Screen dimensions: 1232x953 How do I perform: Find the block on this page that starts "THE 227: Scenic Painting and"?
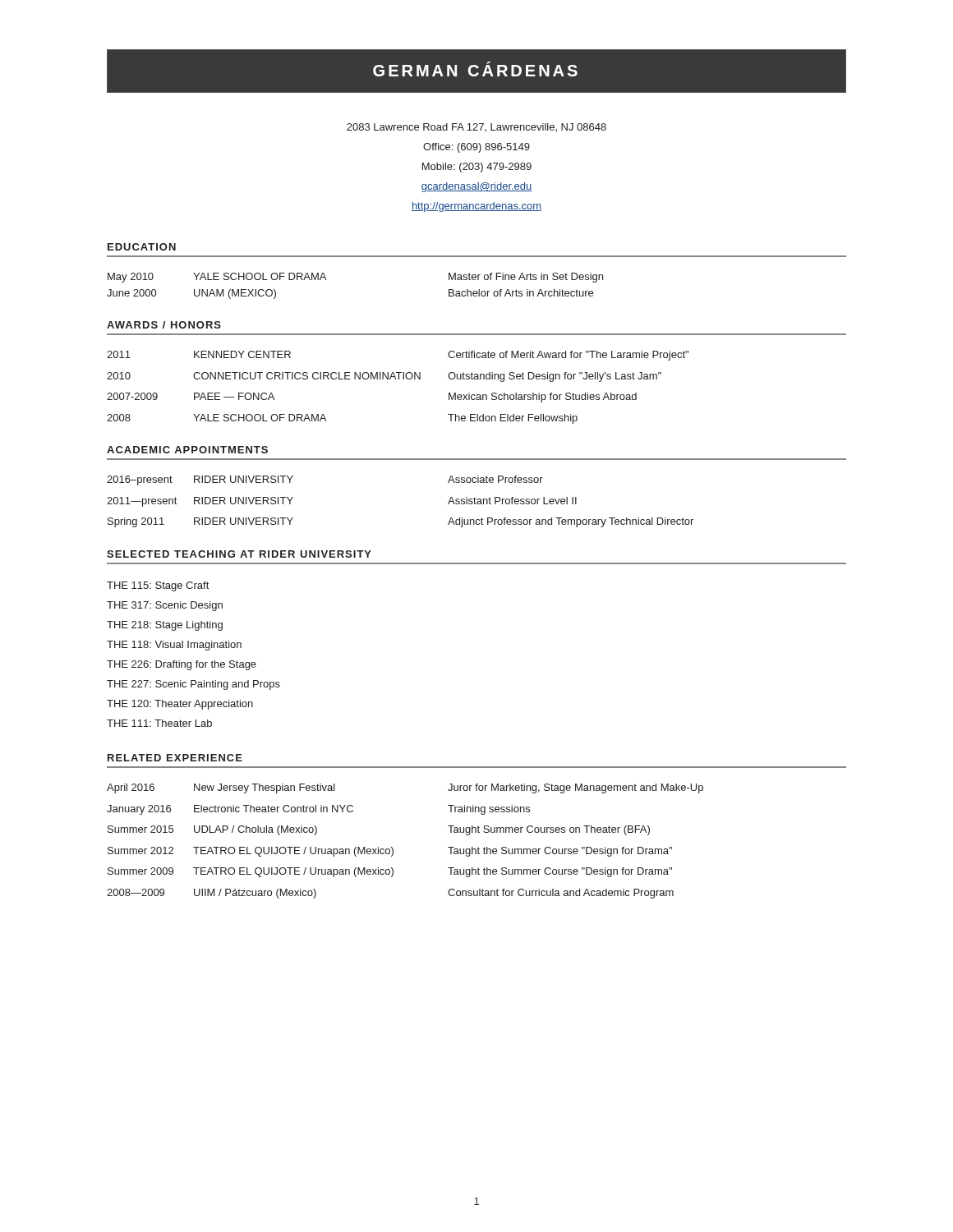[194, 684]
